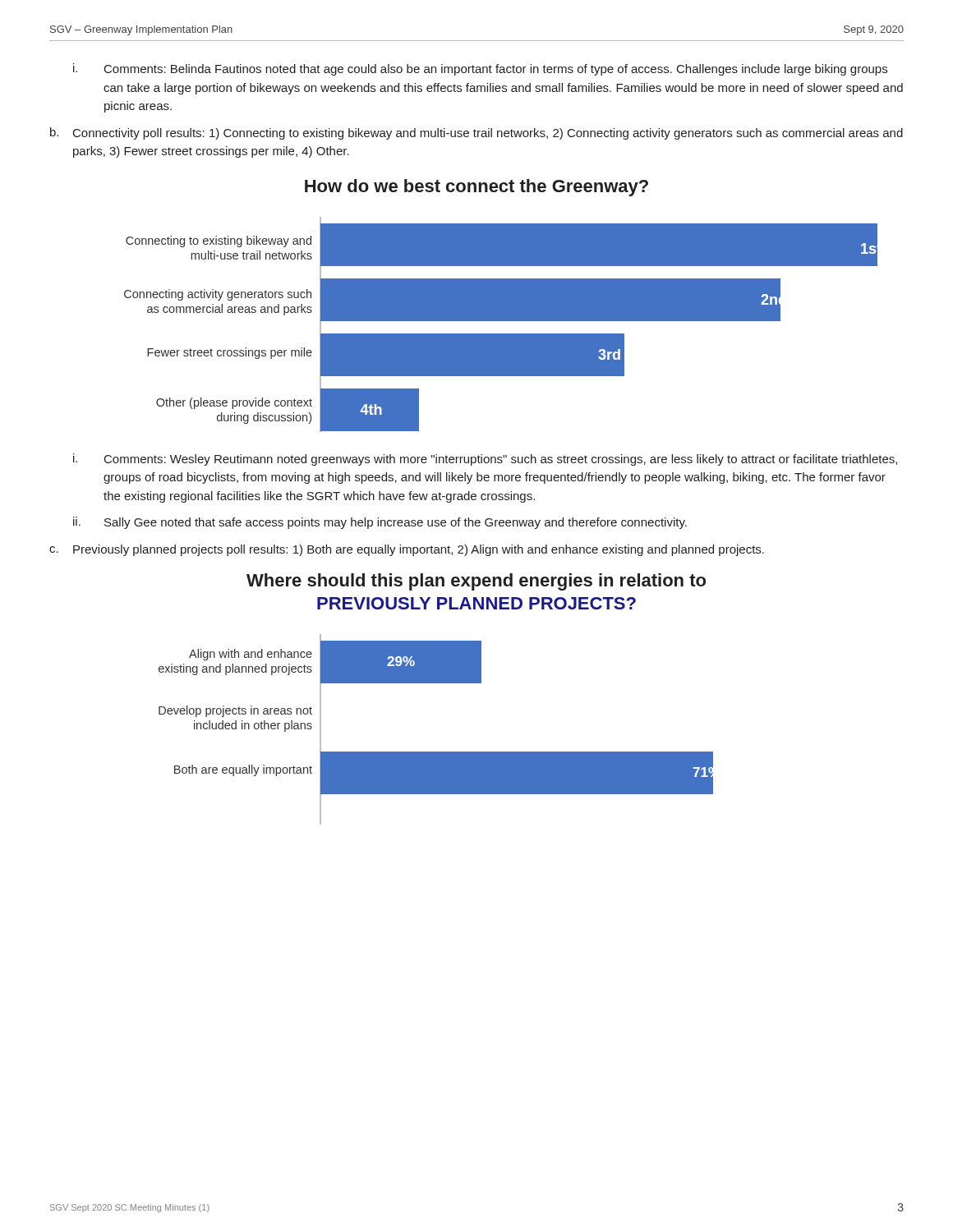The image size is (953, 1232).
Task: Select the title with the text "How do we best connect the"
Action: pyautogui.click(x=476, y=186)
